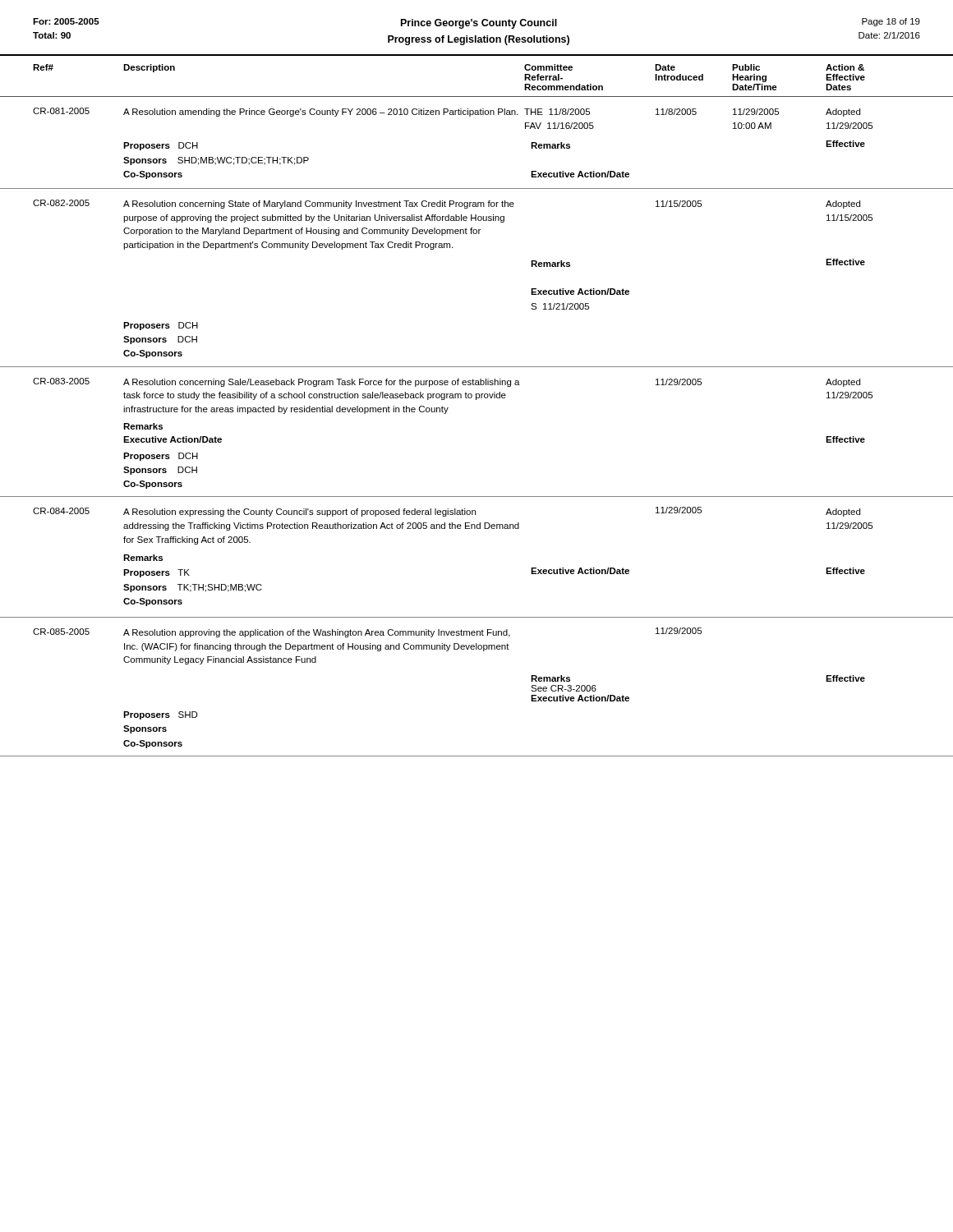Click on the table containing "CR-082-2005 A Resolution"

coord(476,278)
